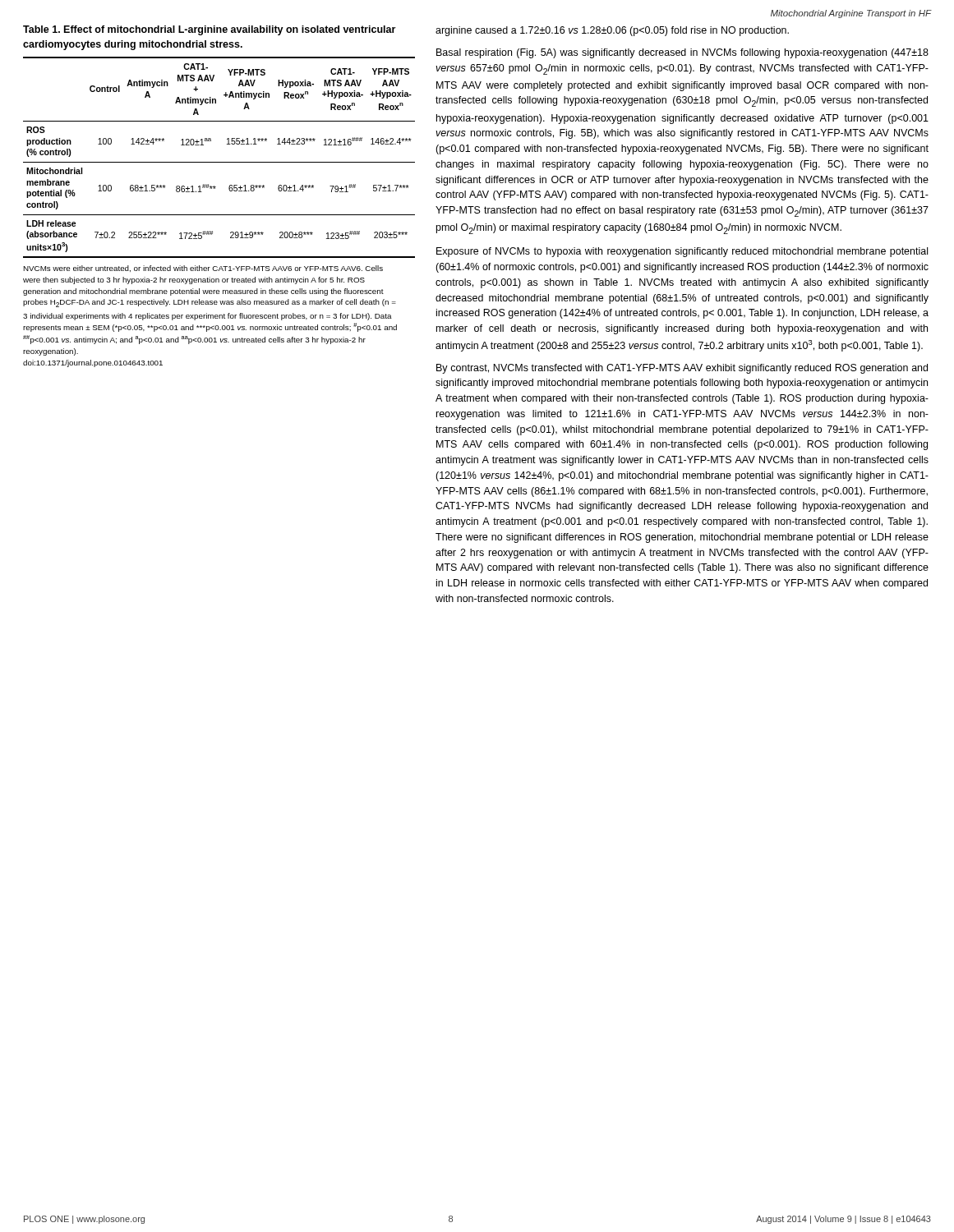
Task: Find the block on this page that starts "arginine caused a"
Action: coord(613,30)
